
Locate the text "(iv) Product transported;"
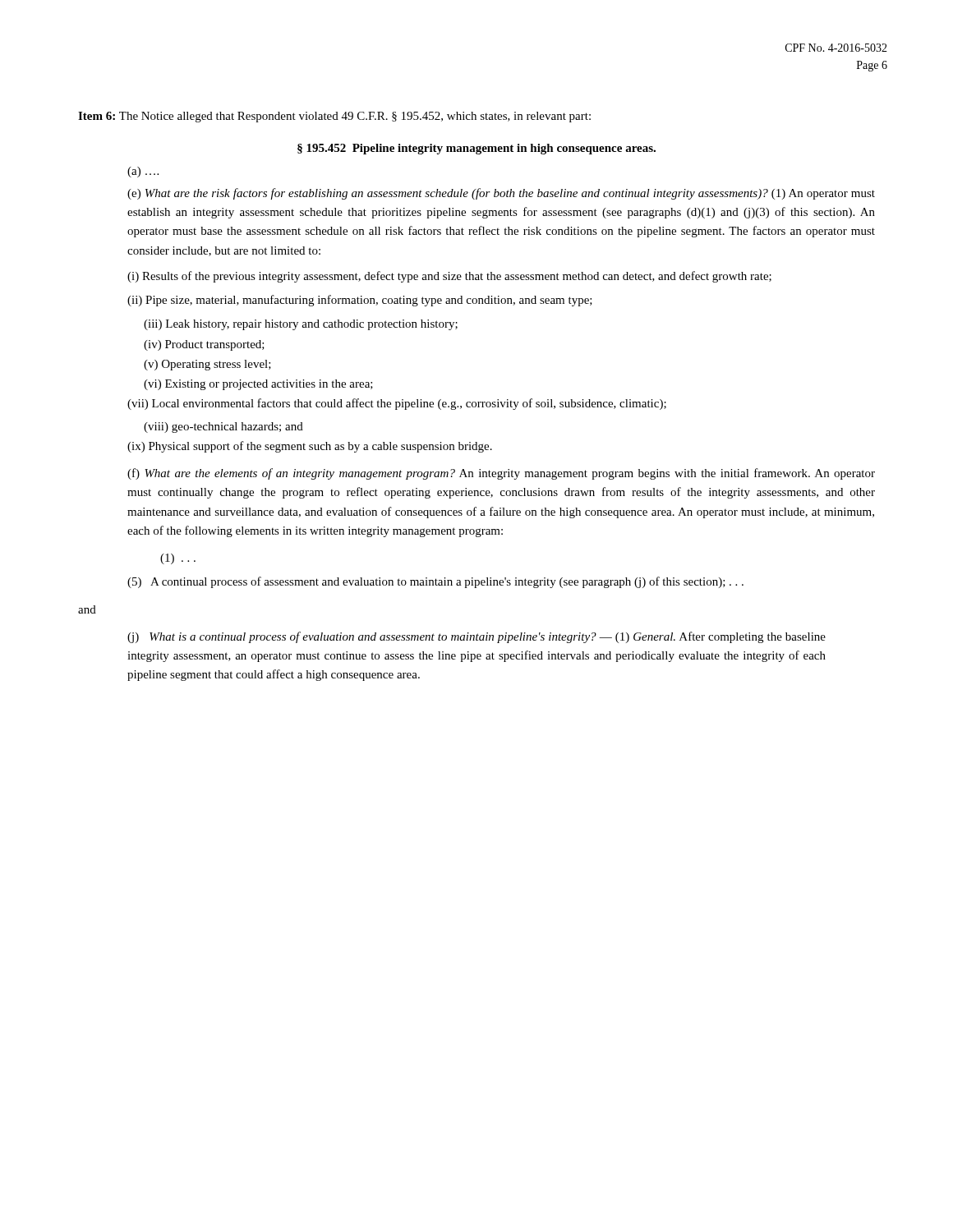coord(204,344)
